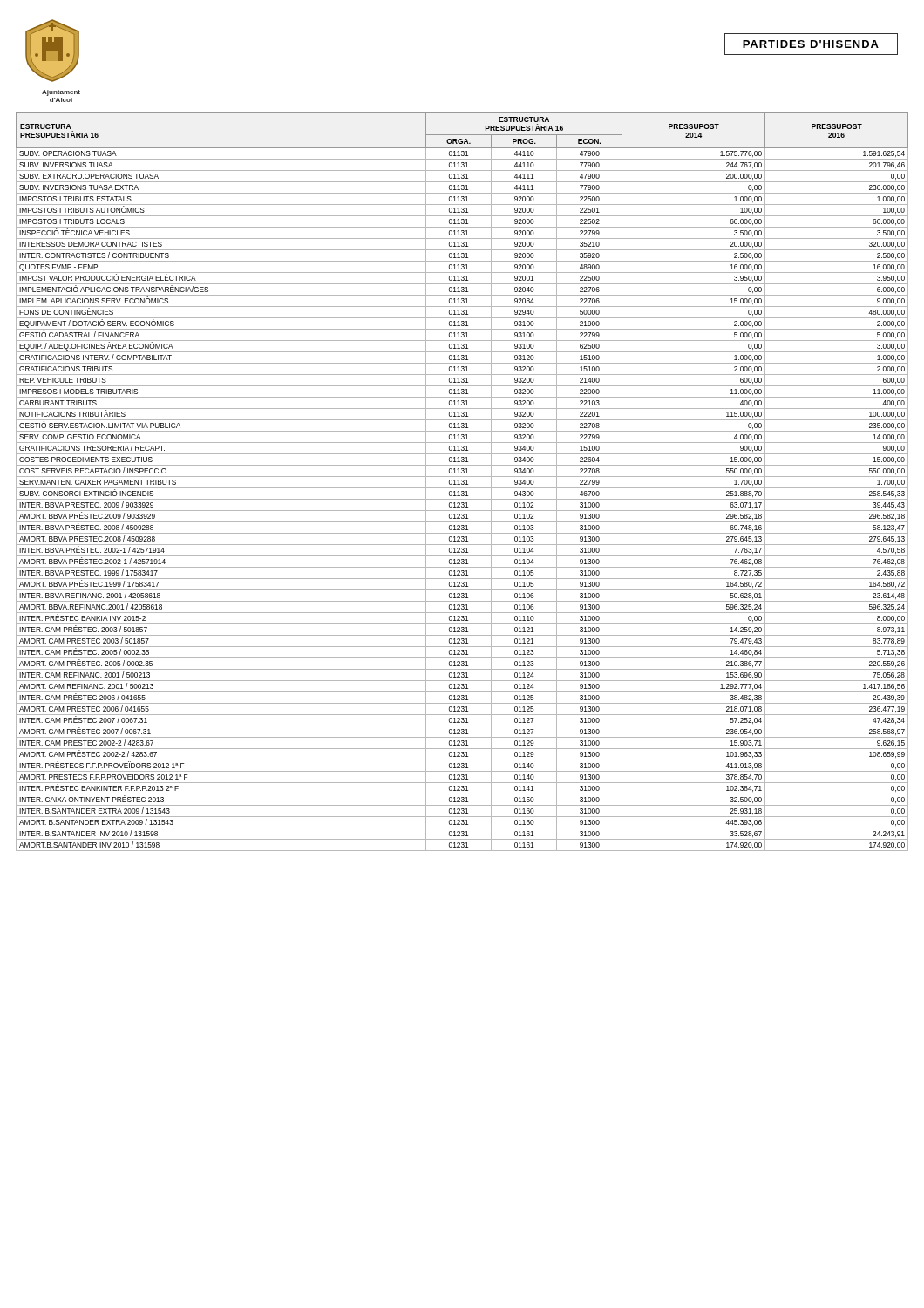Select the table that reads "IMPOST VALOR PRODUCCIÓ"
924x1308 pixels.
[462, 482]
